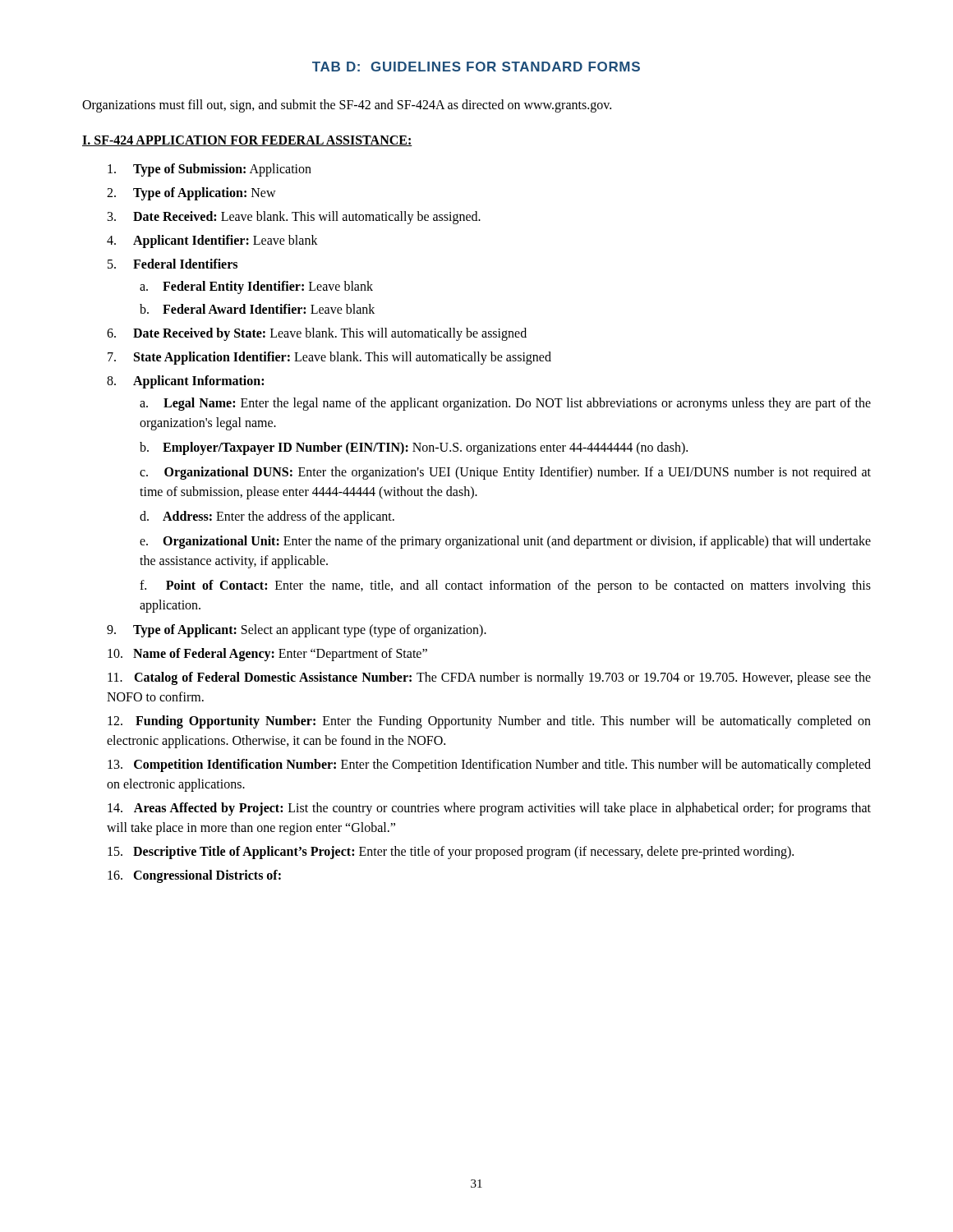Locate the passage starting "Organizations must fill out, sign, and submit the"
The height and width of the screenshot is (1232, 953).
[347, 105]
